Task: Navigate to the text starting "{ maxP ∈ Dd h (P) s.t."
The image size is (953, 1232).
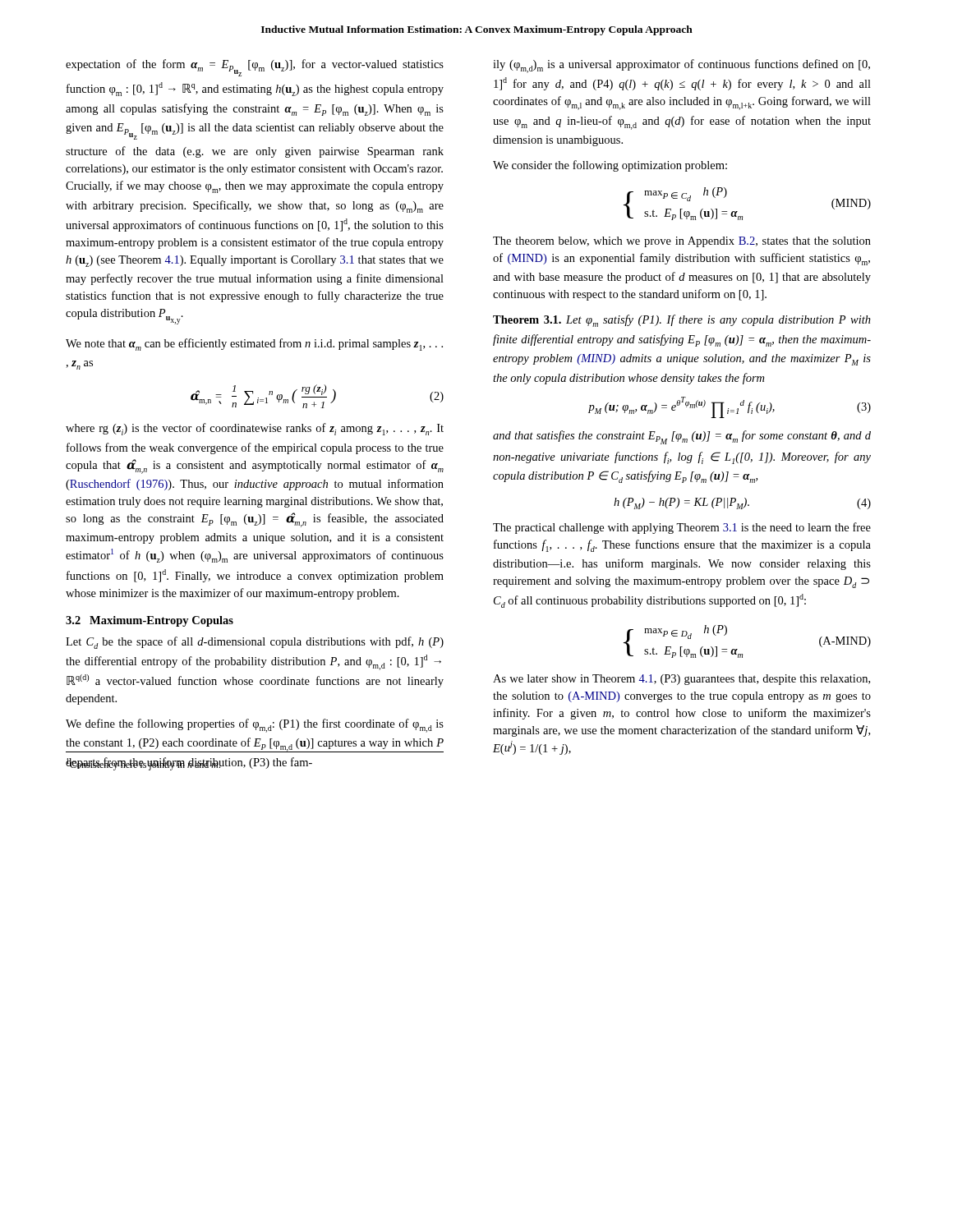Action: (746, 641)
